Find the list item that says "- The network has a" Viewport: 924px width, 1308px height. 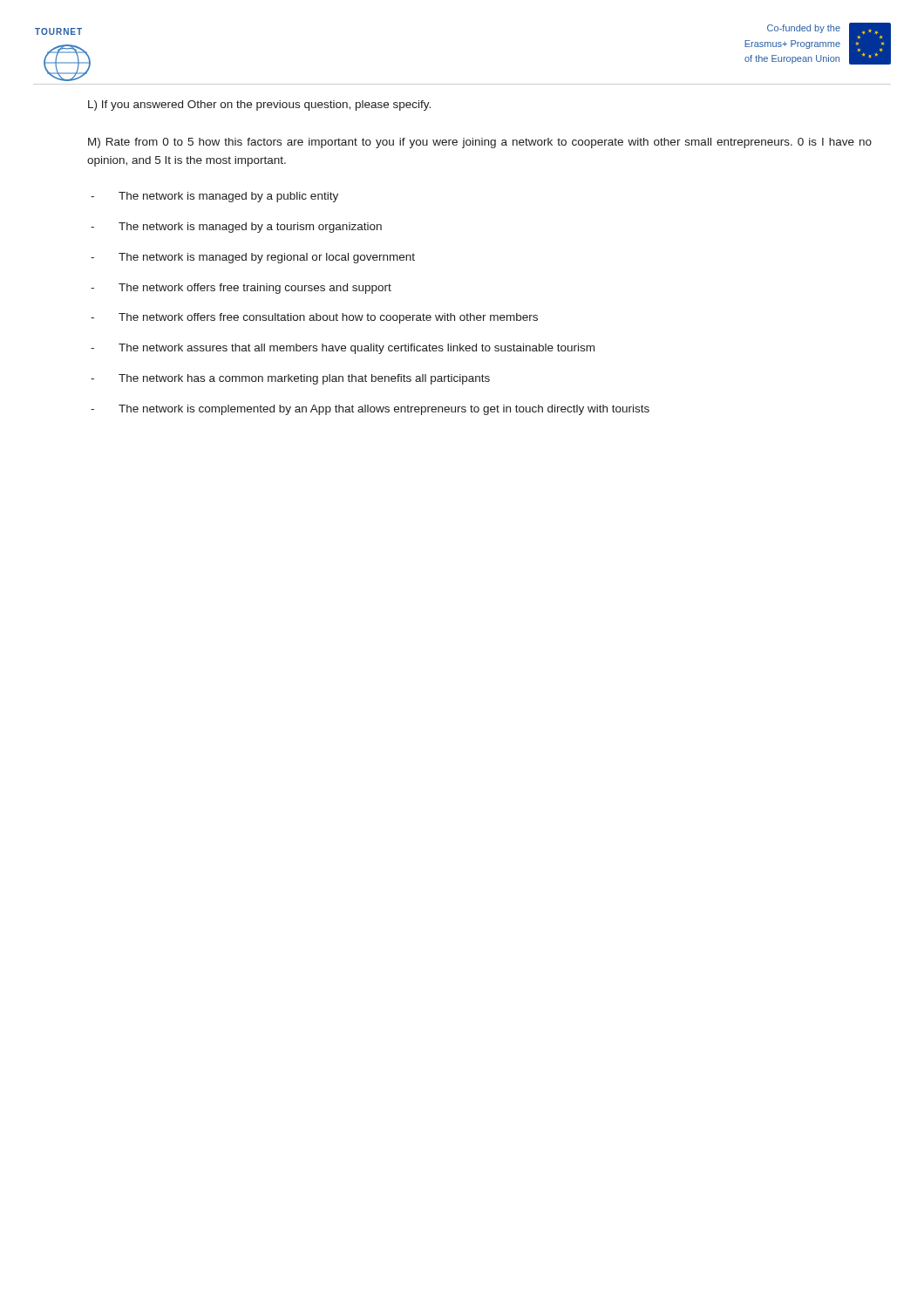[289, 379]
